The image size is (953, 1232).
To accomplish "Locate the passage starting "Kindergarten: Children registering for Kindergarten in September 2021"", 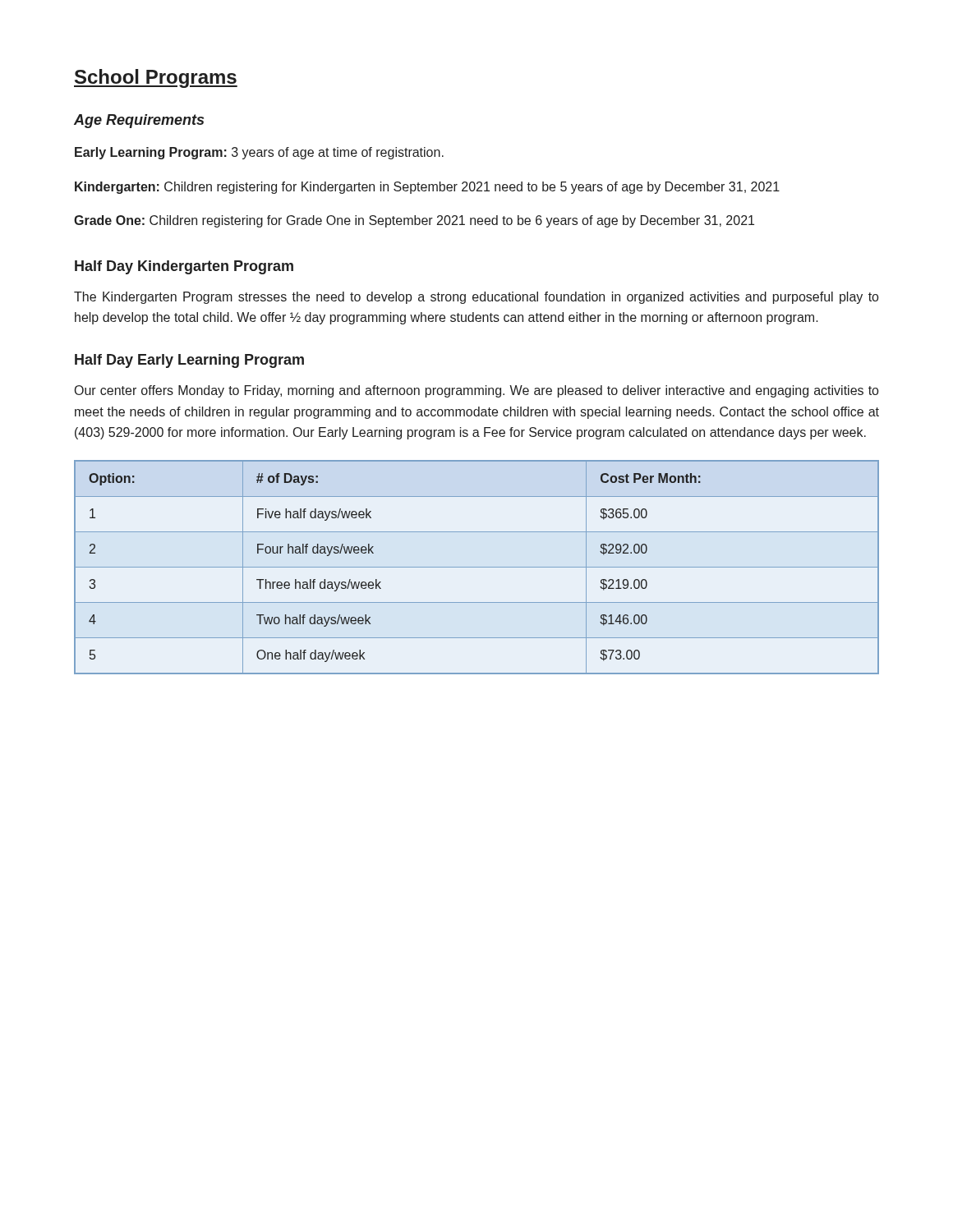I will [x=427, y=187].
